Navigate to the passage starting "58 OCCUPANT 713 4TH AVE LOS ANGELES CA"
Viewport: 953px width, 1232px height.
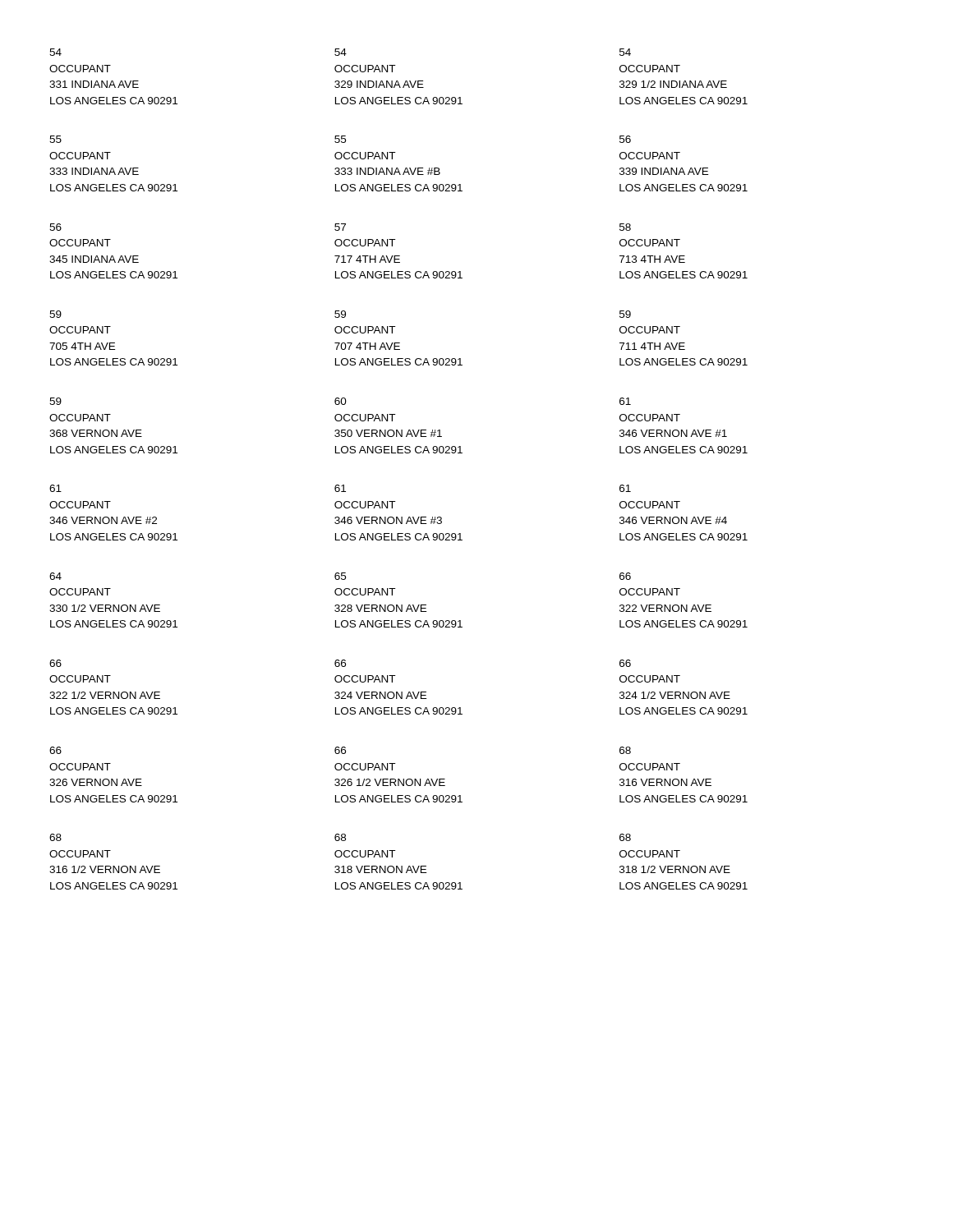click(x=683, y=251)
